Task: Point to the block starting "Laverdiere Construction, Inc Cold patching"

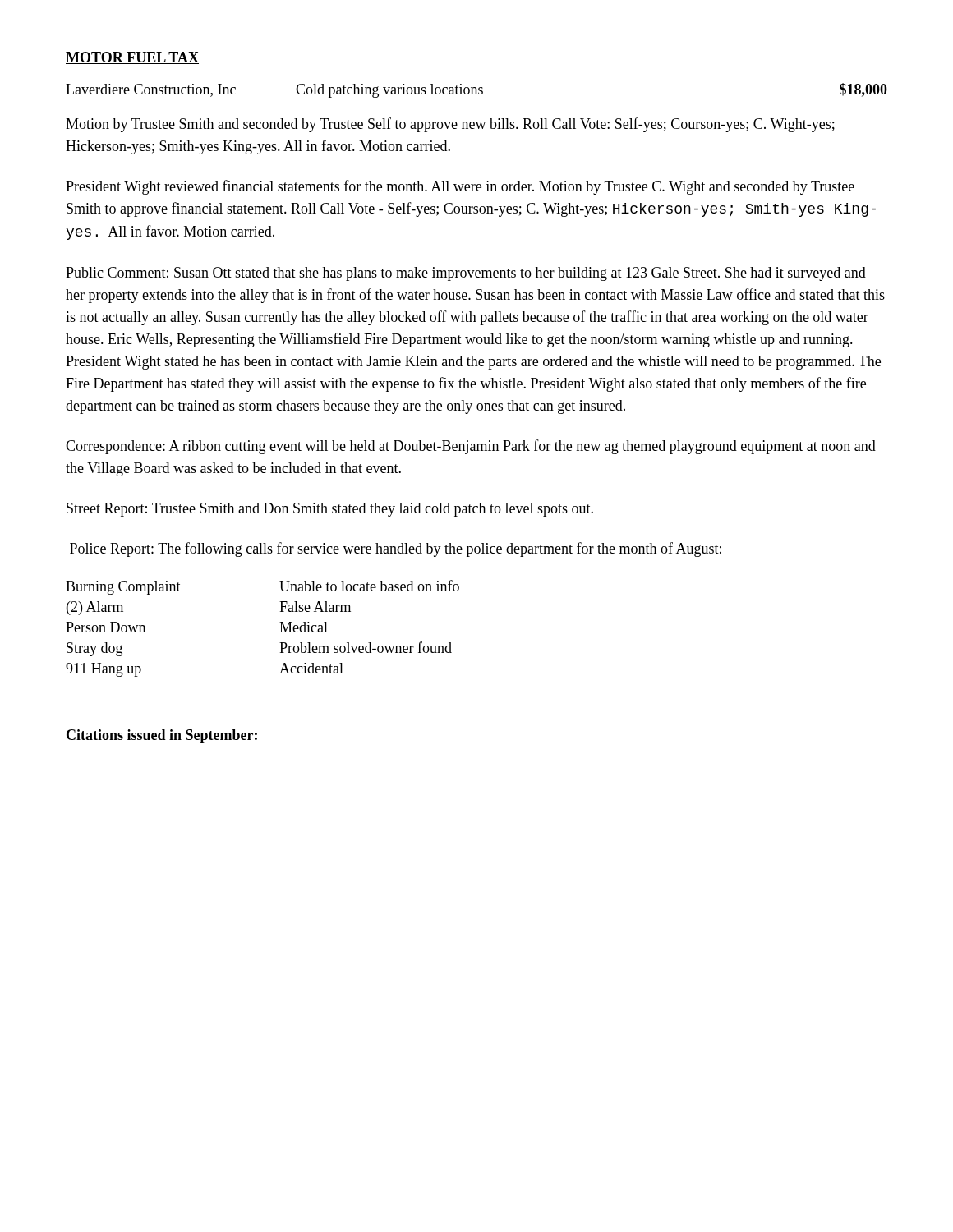Action: pos(476,90)
